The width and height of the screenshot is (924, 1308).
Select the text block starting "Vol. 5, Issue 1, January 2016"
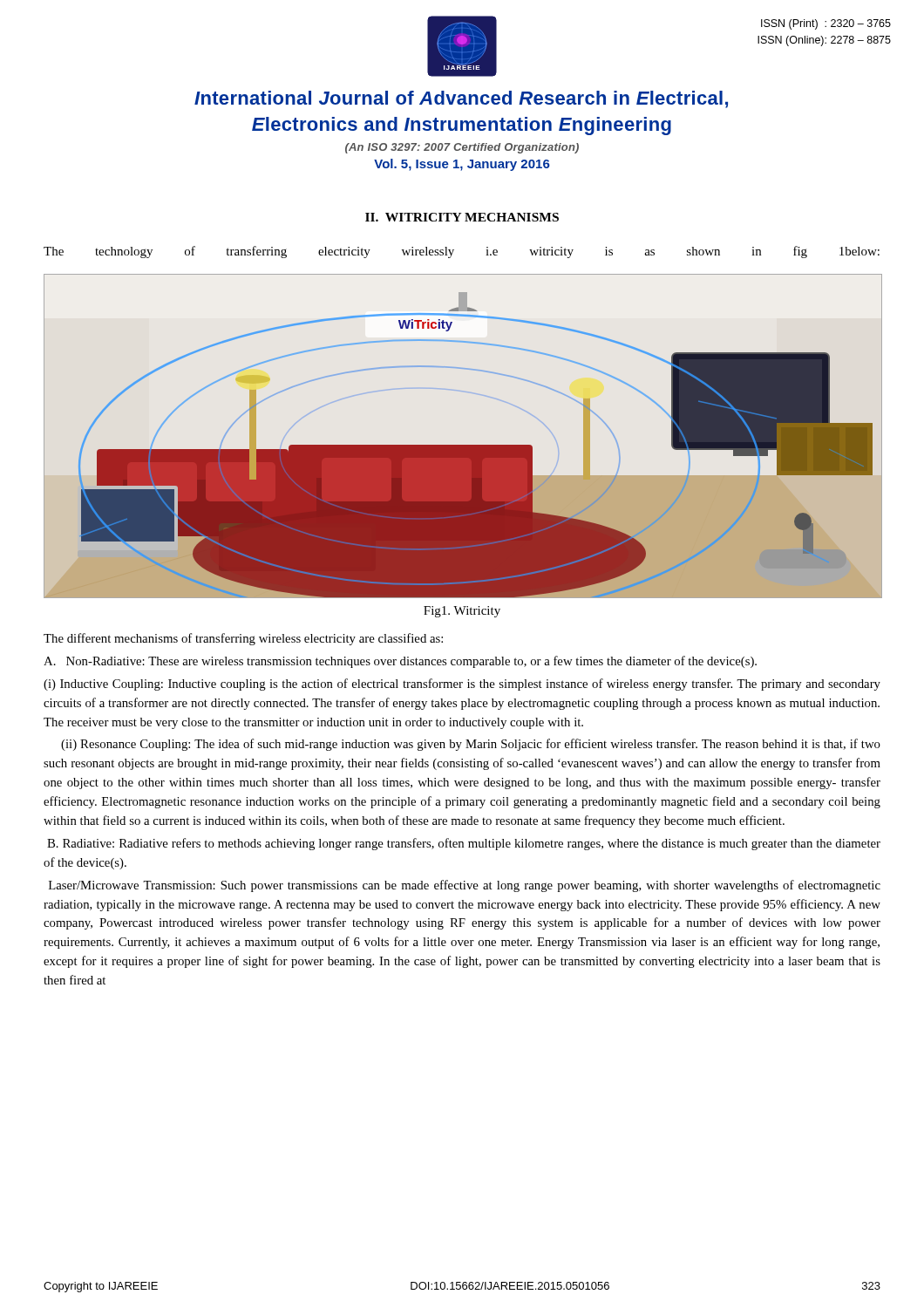[462, 164]
